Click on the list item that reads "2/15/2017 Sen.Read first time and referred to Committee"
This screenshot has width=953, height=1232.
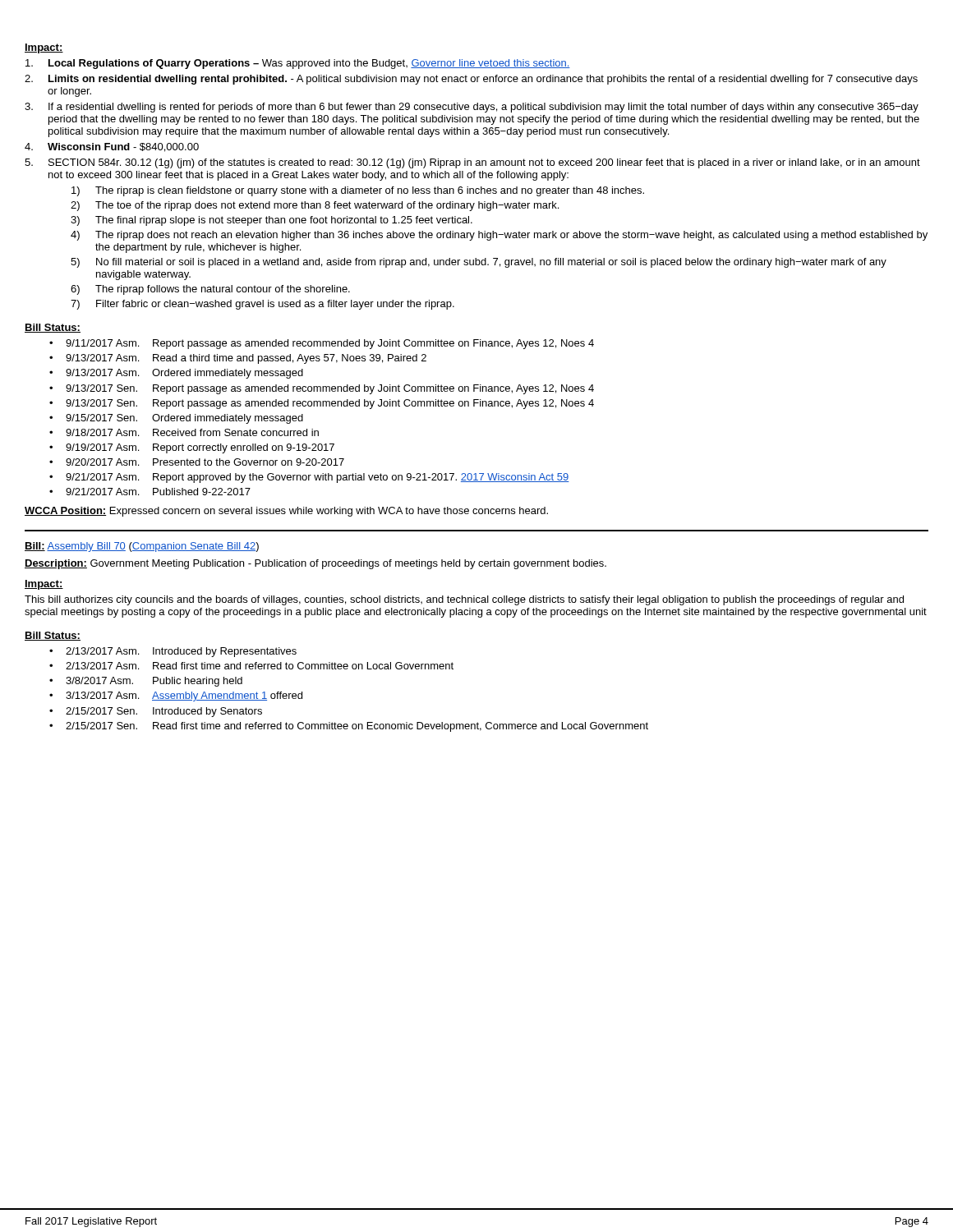497,726
